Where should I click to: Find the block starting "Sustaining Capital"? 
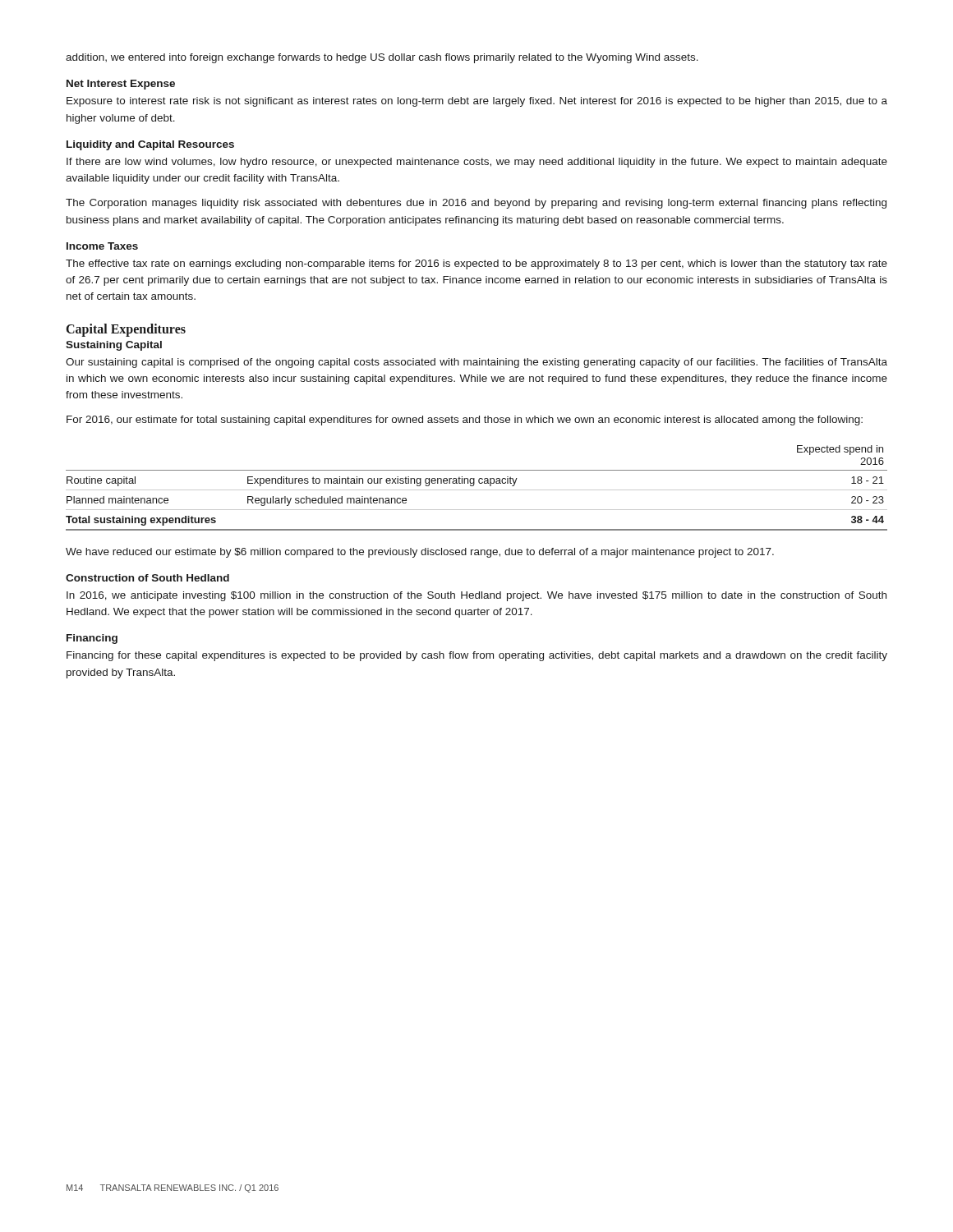pyautogui.click(x=114, y=344)
